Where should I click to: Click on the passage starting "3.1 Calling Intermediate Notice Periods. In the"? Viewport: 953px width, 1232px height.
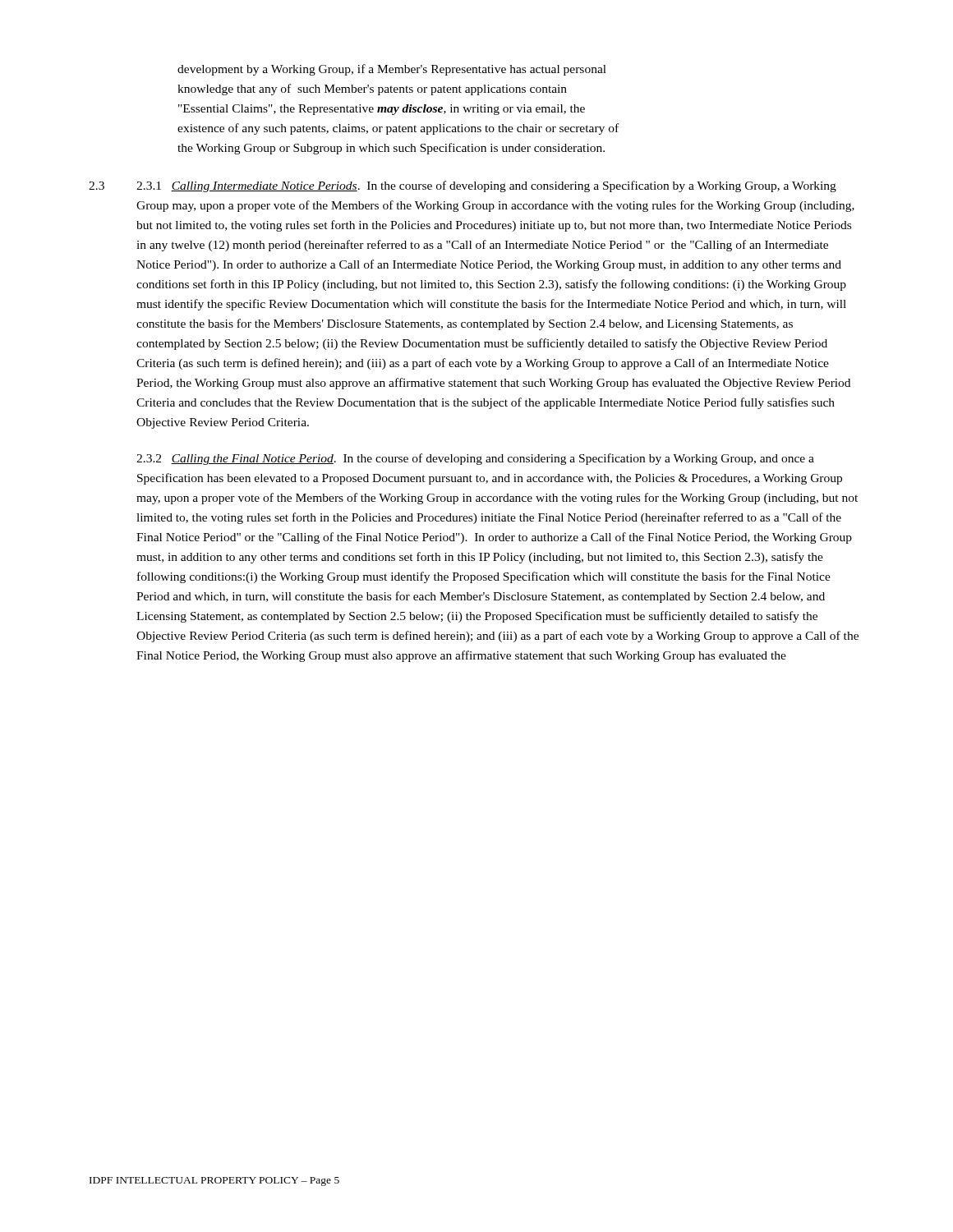pos(496,304)
